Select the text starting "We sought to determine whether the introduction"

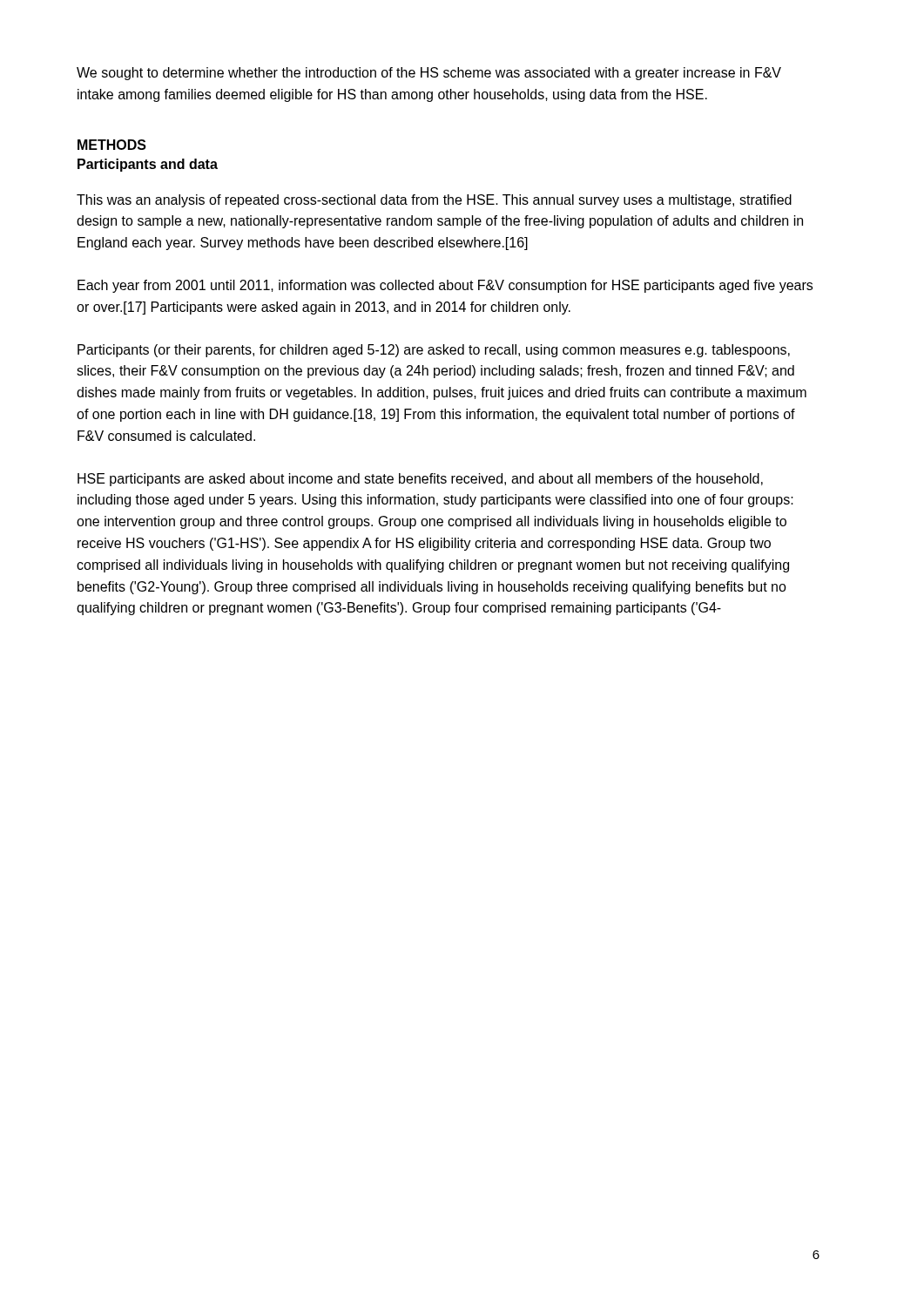[429, 84]
